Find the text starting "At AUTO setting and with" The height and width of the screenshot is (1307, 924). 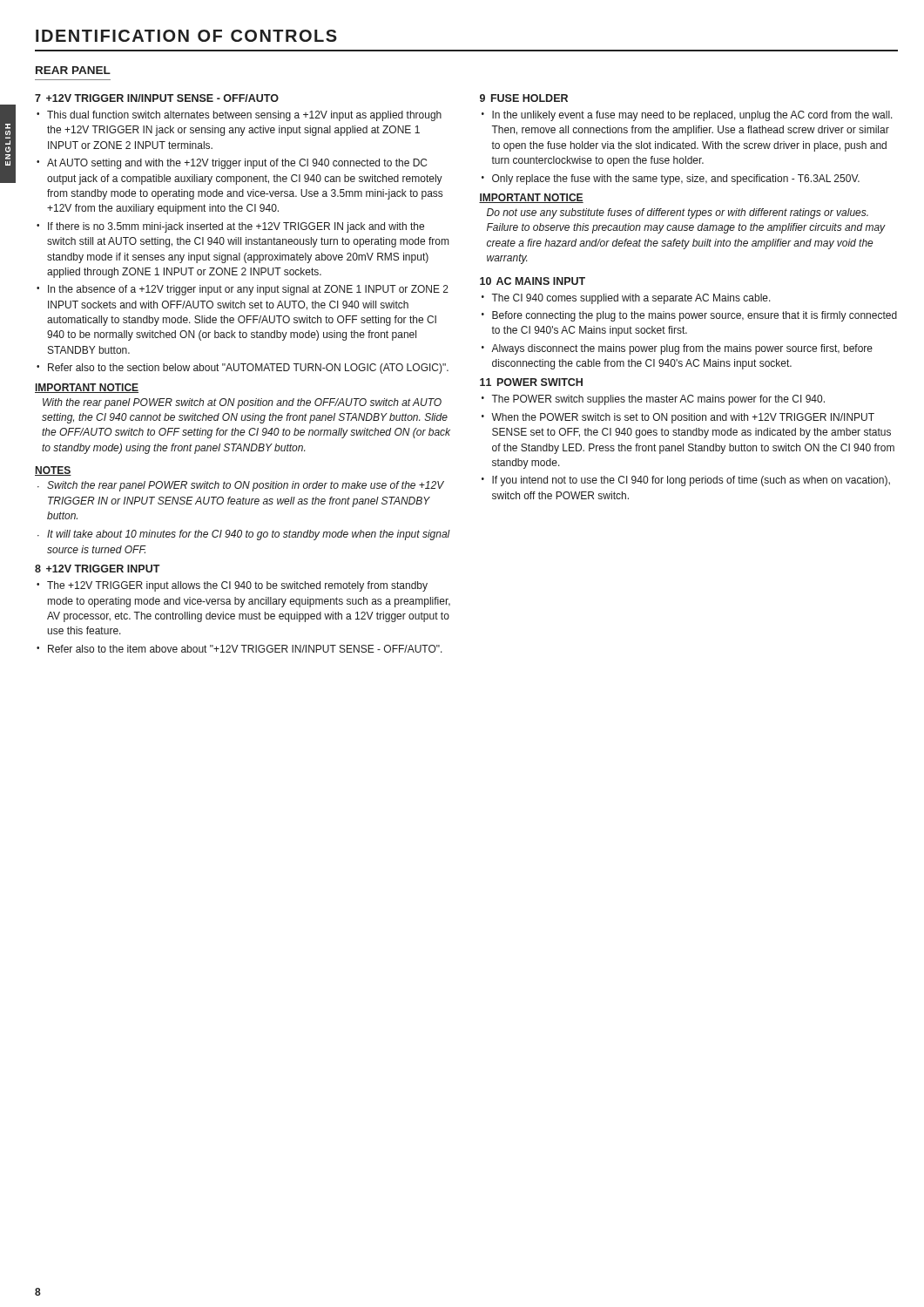(x=245, y=186)
